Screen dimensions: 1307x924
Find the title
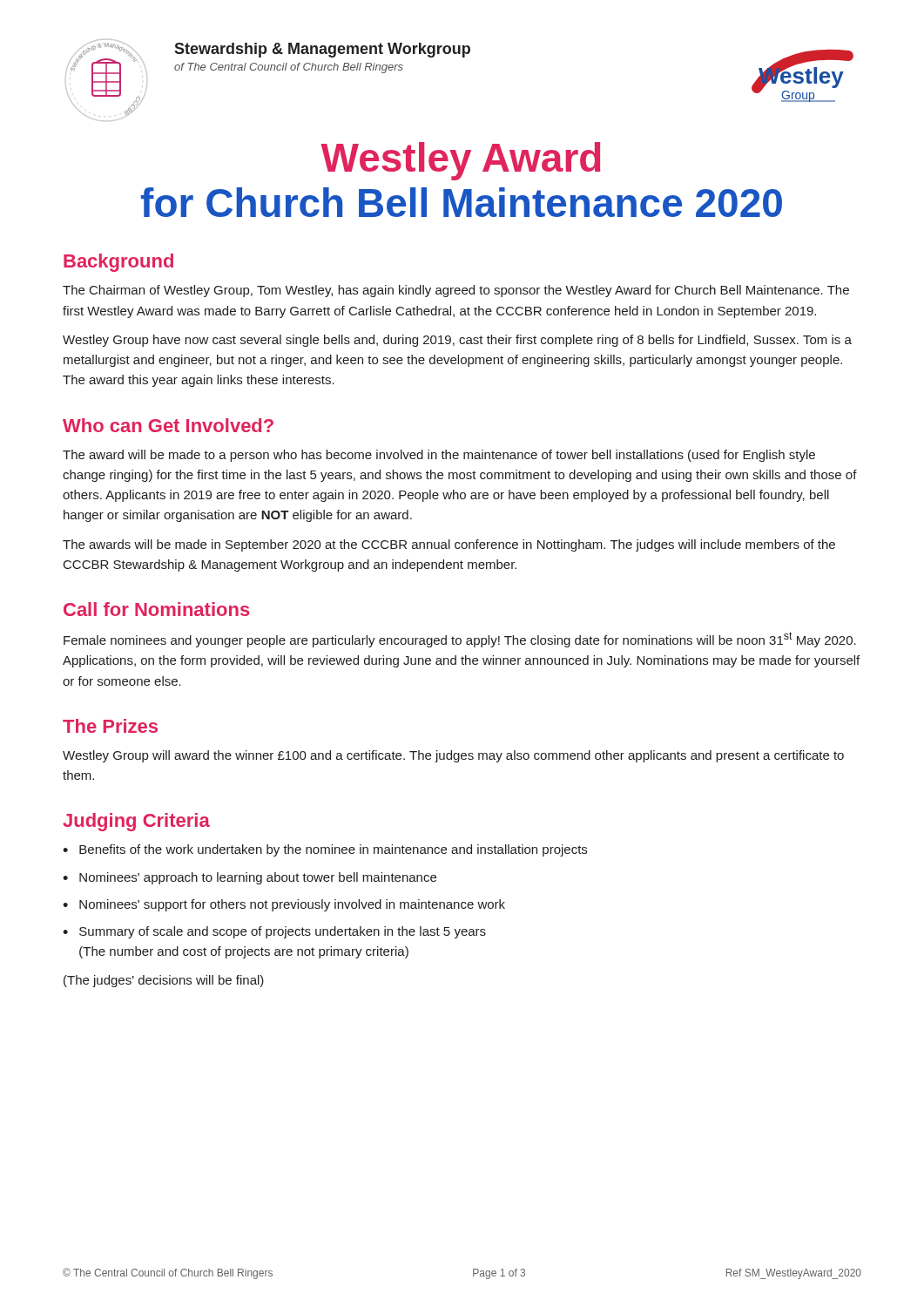(462, 181)
